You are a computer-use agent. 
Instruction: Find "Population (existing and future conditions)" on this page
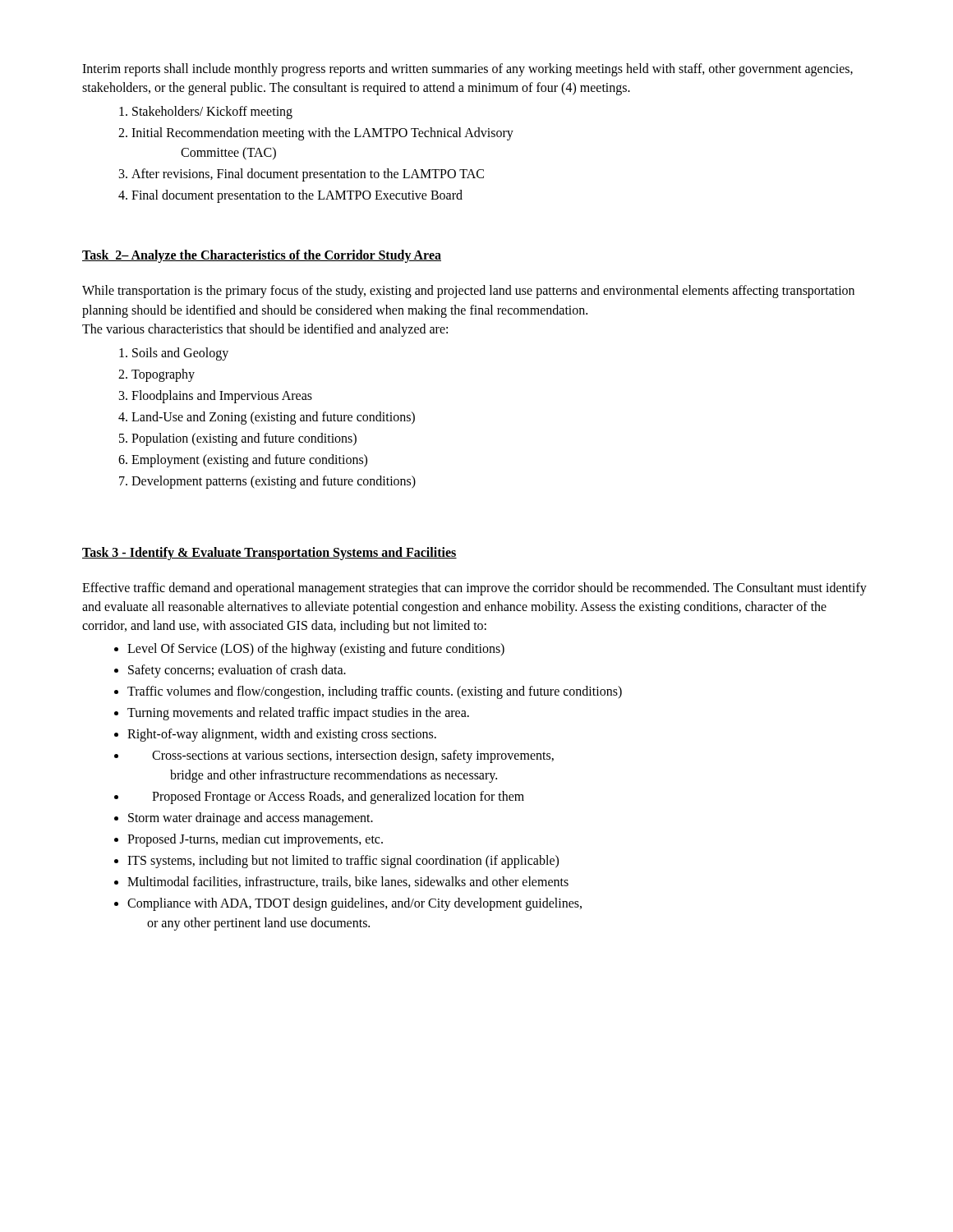pyautogui.click(x=244, y=438)
